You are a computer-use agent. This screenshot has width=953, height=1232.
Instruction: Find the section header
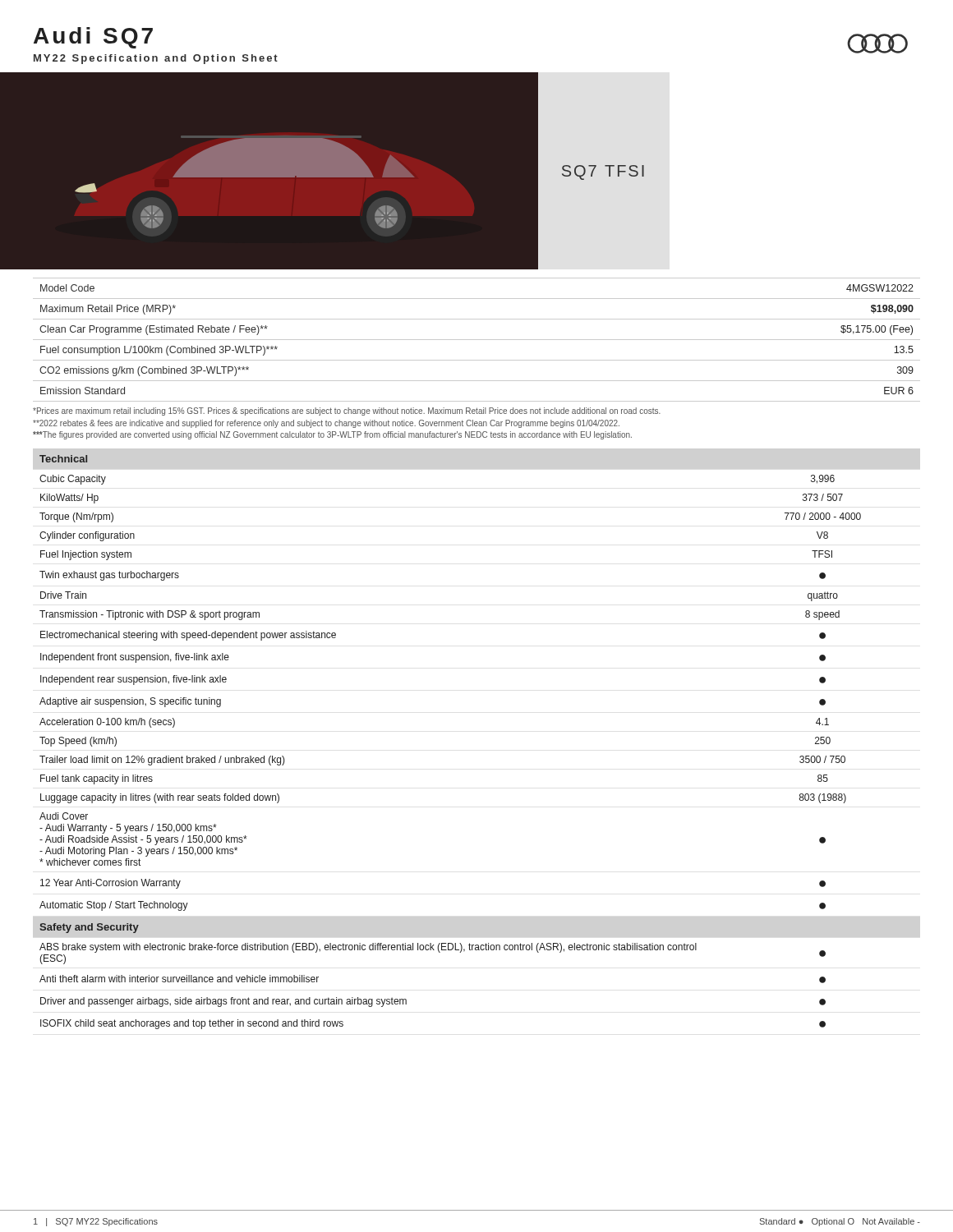(x=156, y=58)
